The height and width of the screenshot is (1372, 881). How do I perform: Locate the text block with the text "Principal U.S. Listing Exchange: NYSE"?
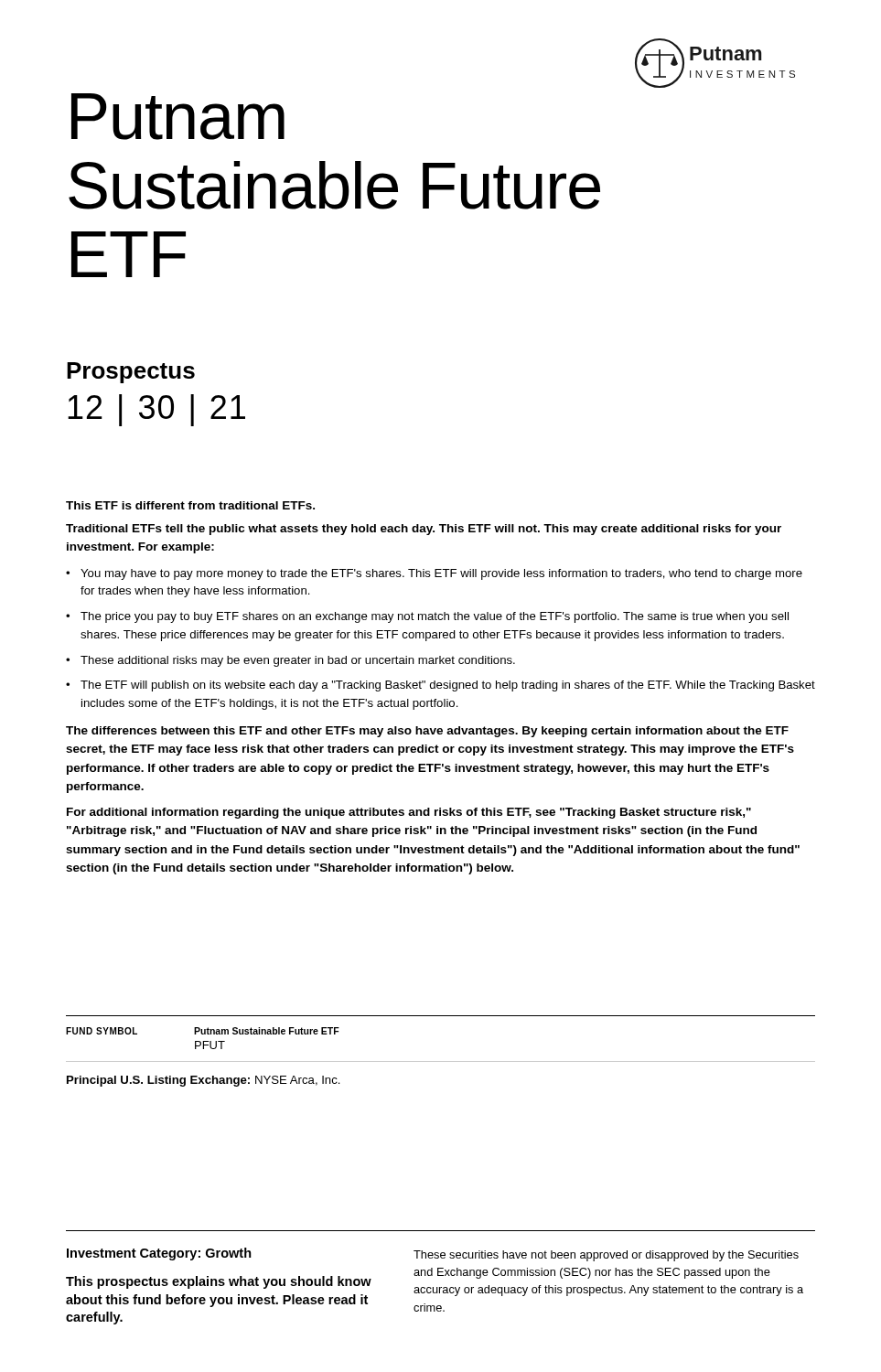click(x=203, y=1080)
